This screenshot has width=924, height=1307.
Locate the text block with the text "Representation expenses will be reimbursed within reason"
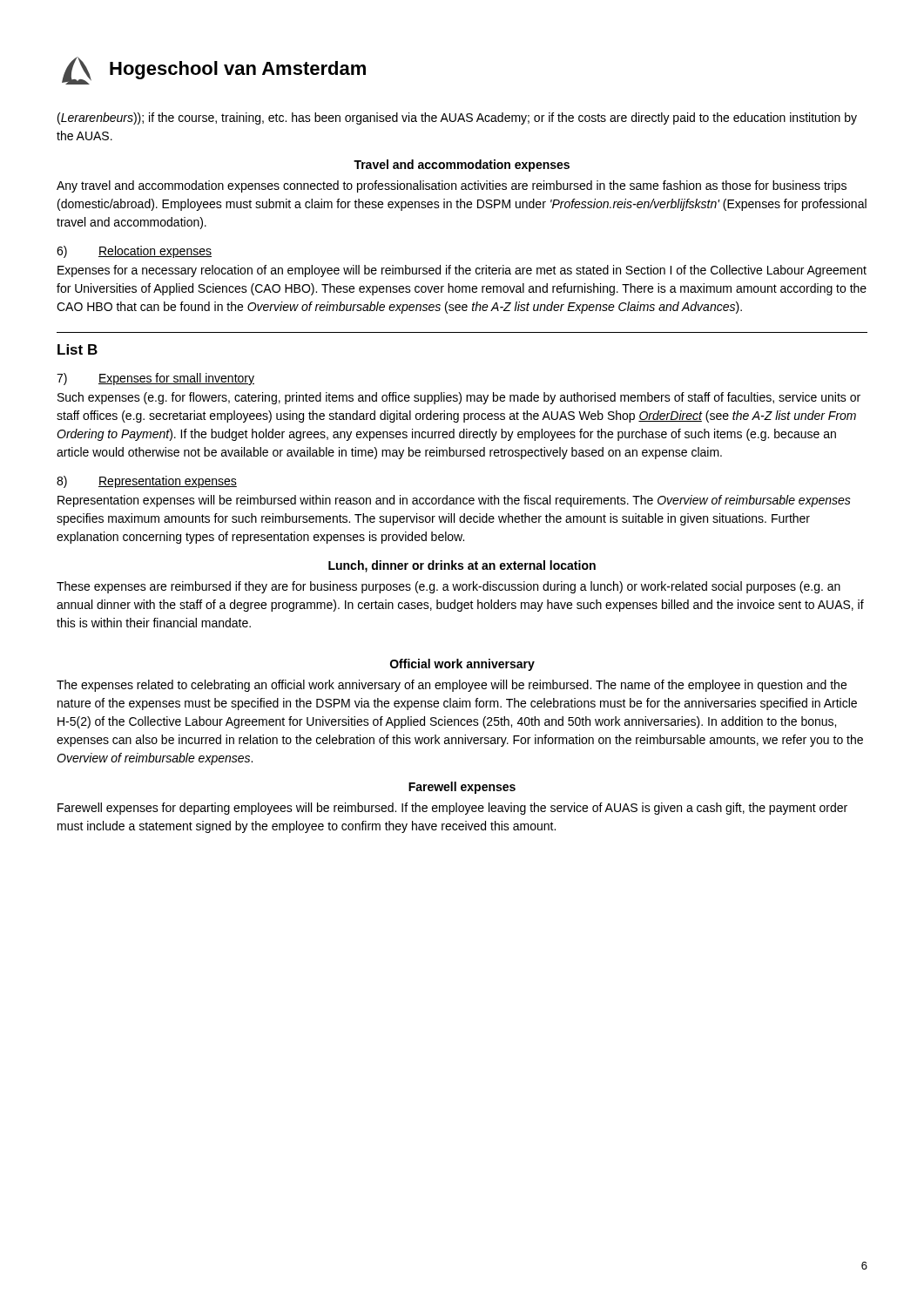coord(454,518)
